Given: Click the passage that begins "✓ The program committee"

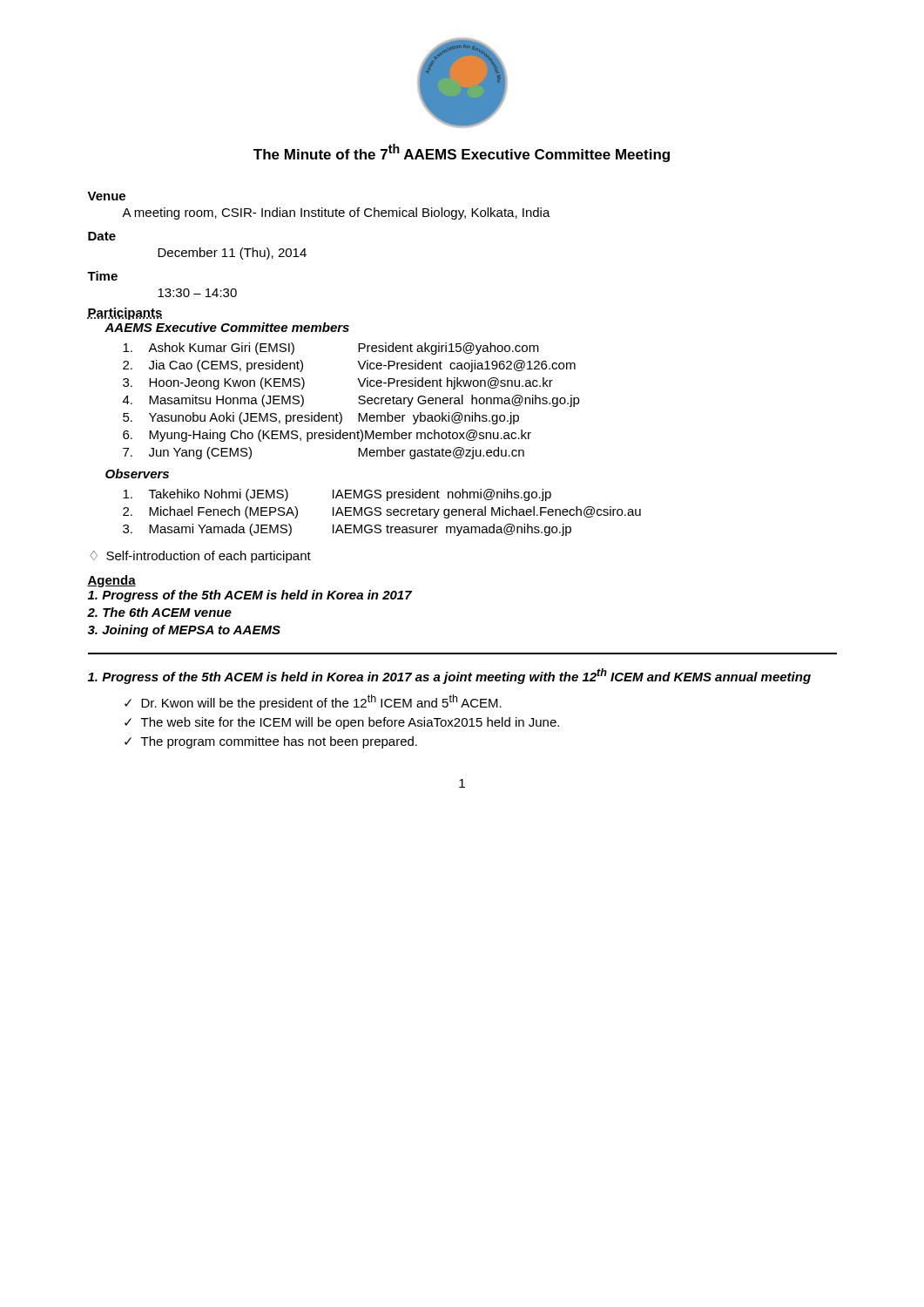Looking at the screenshot, I should (x=270, y=741).
